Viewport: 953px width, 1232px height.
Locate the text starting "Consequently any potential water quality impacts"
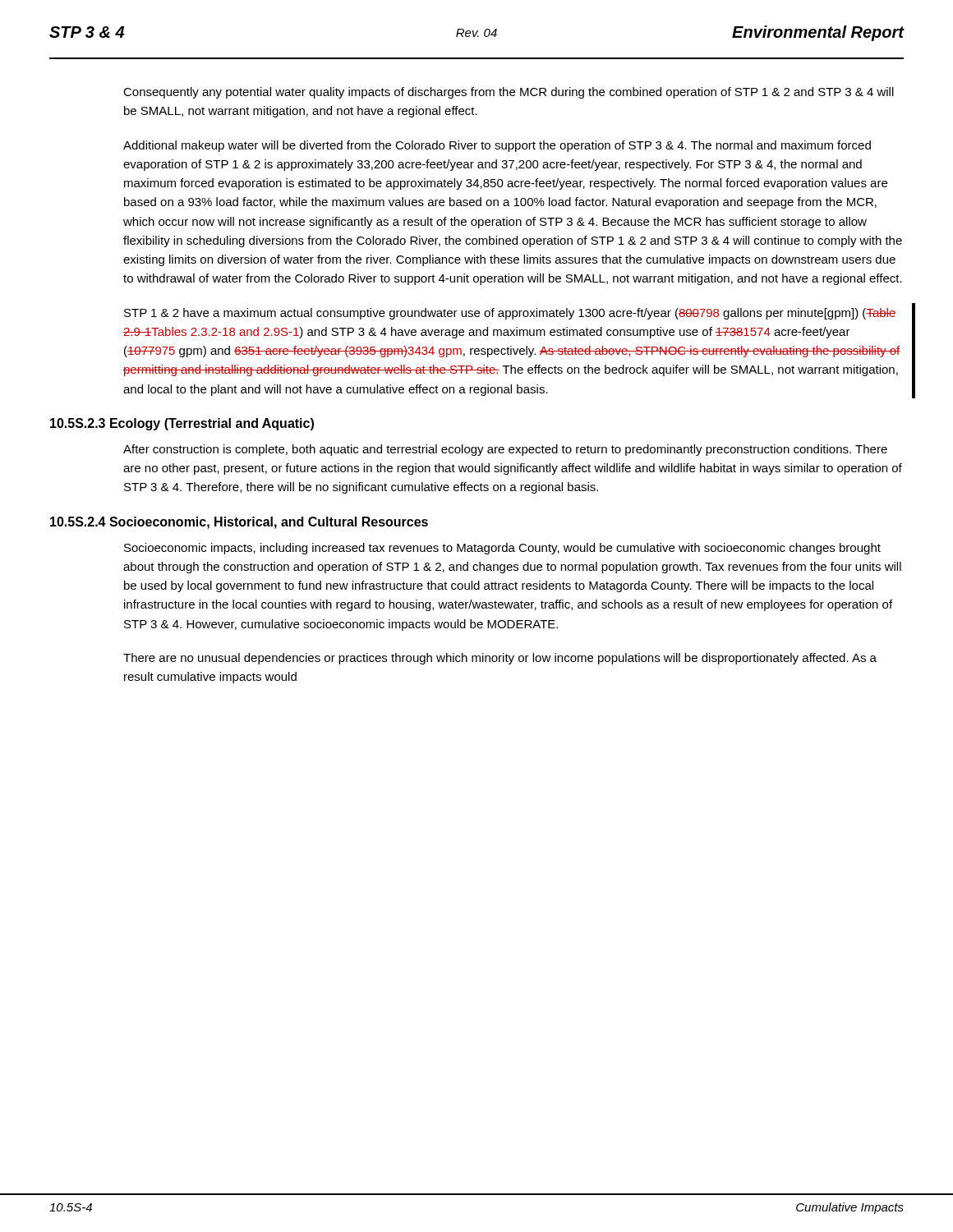509,101
